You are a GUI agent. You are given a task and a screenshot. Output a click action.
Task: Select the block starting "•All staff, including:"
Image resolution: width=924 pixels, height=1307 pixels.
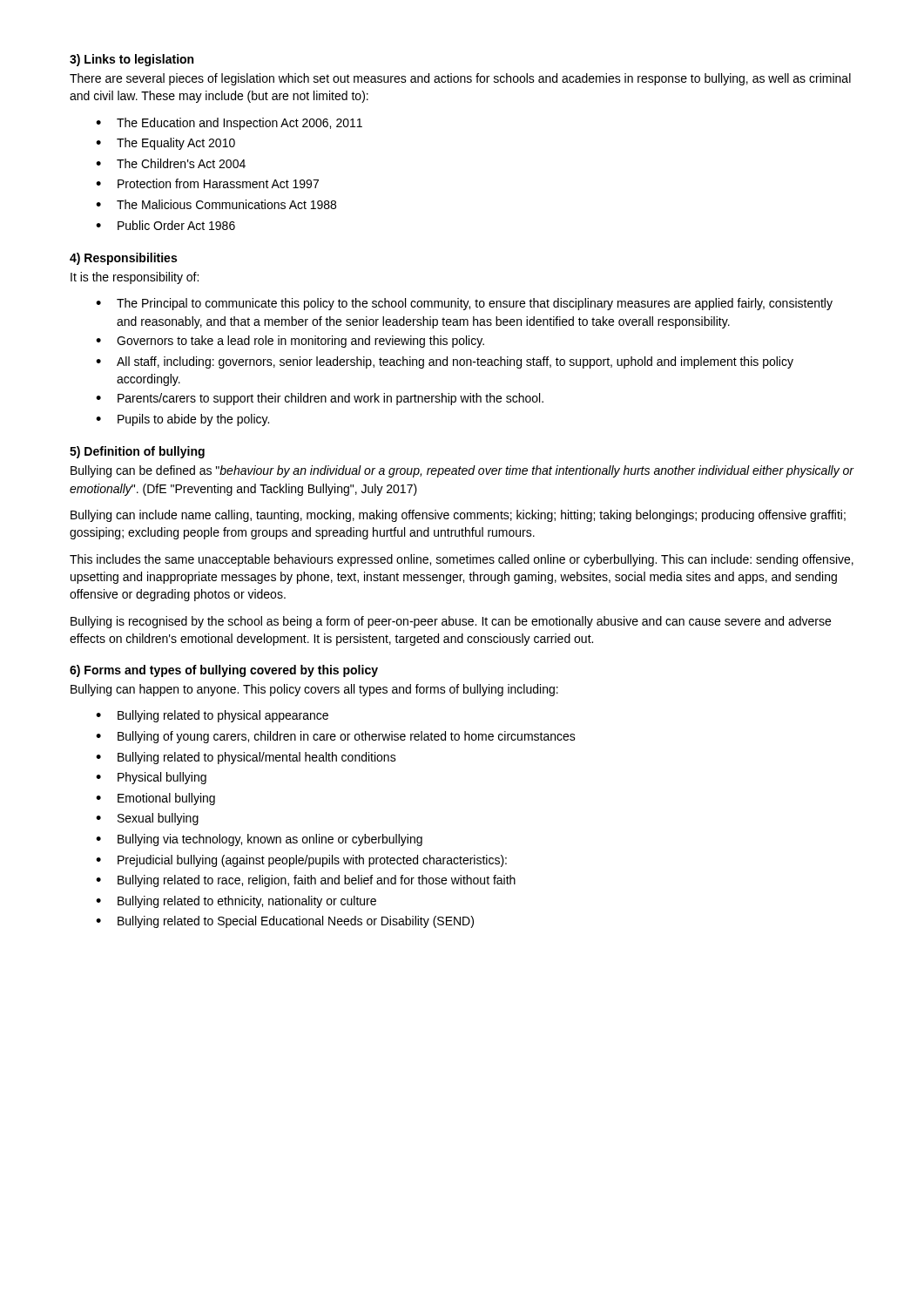click(x=475, y=370)
